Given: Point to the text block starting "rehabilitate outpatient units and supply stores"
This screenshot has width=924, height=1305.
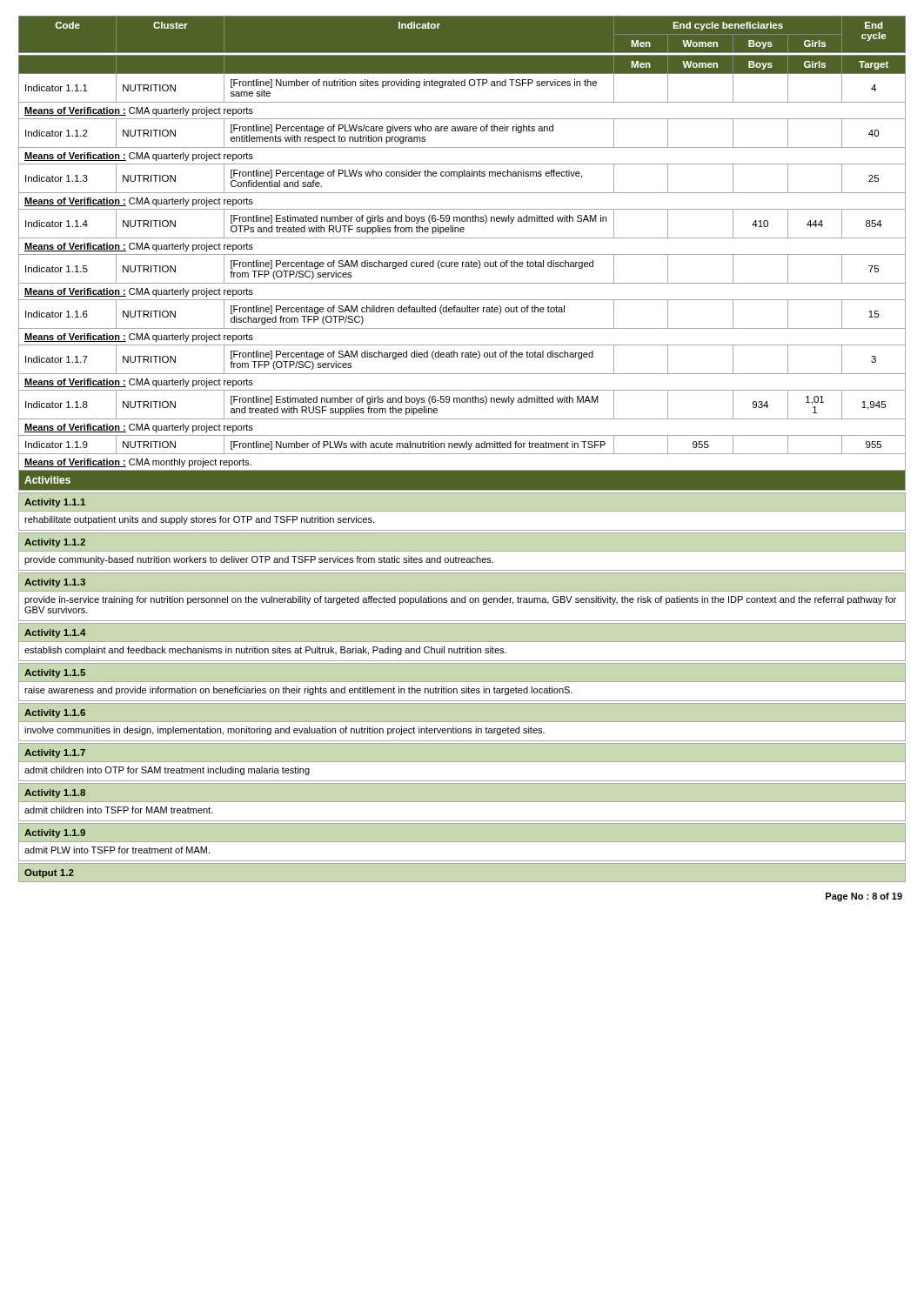Looking at the screenshot, I should click(200, 519).
